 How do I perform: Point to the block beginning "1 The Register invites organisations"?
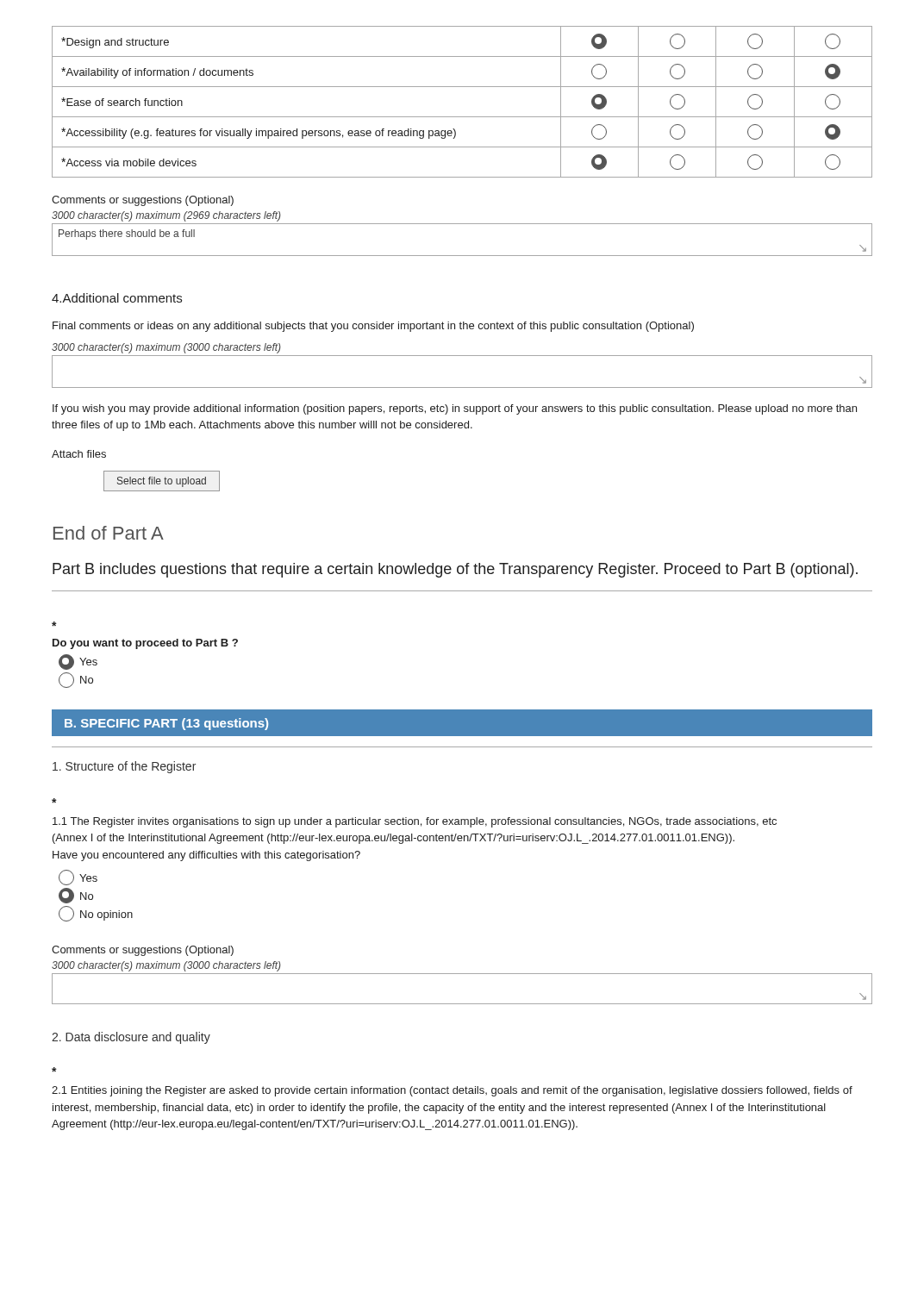(414, 838)
